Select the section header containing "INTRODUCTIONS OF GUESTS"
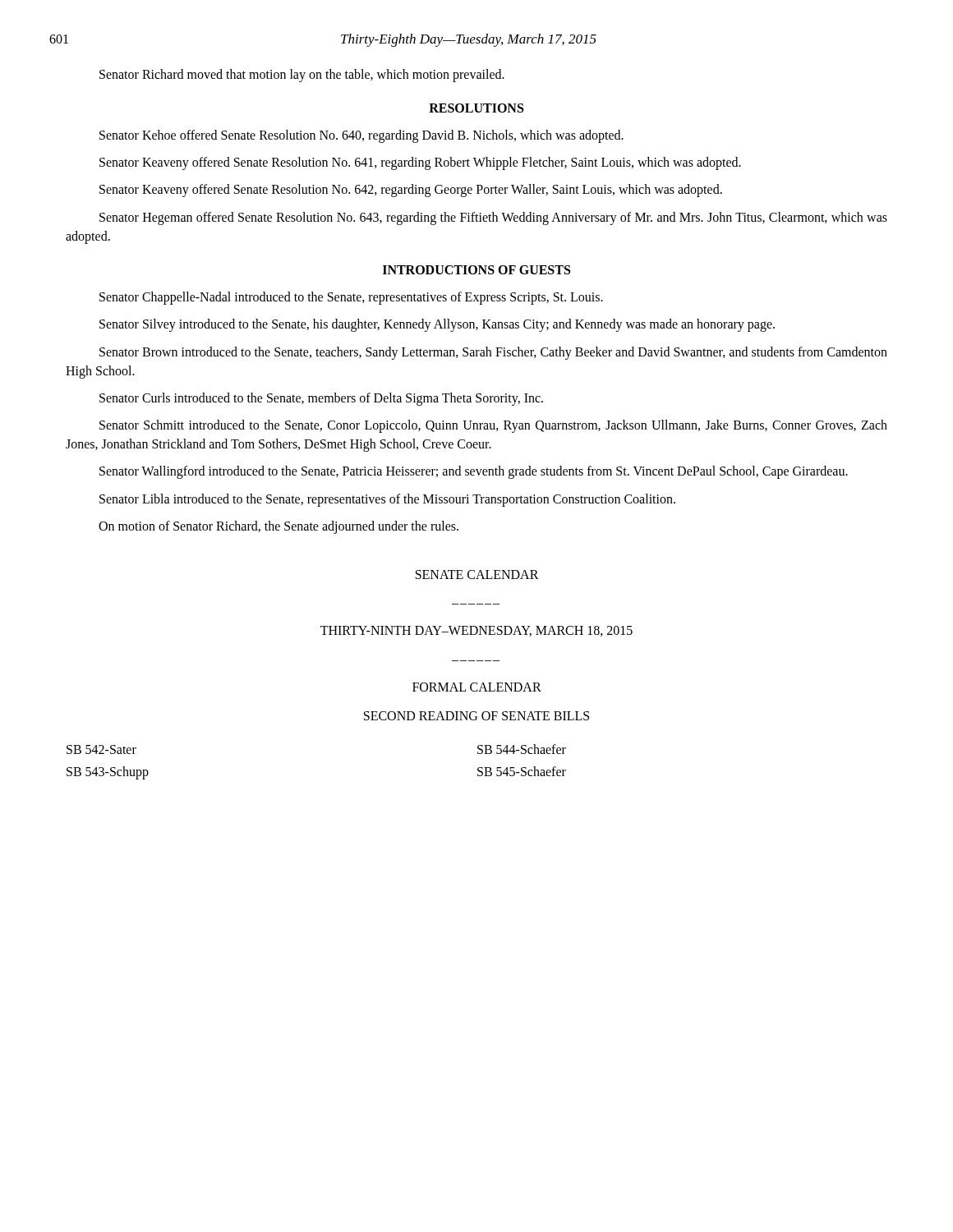The width and height of the screenshot is (953, 1232). point(476,270)
